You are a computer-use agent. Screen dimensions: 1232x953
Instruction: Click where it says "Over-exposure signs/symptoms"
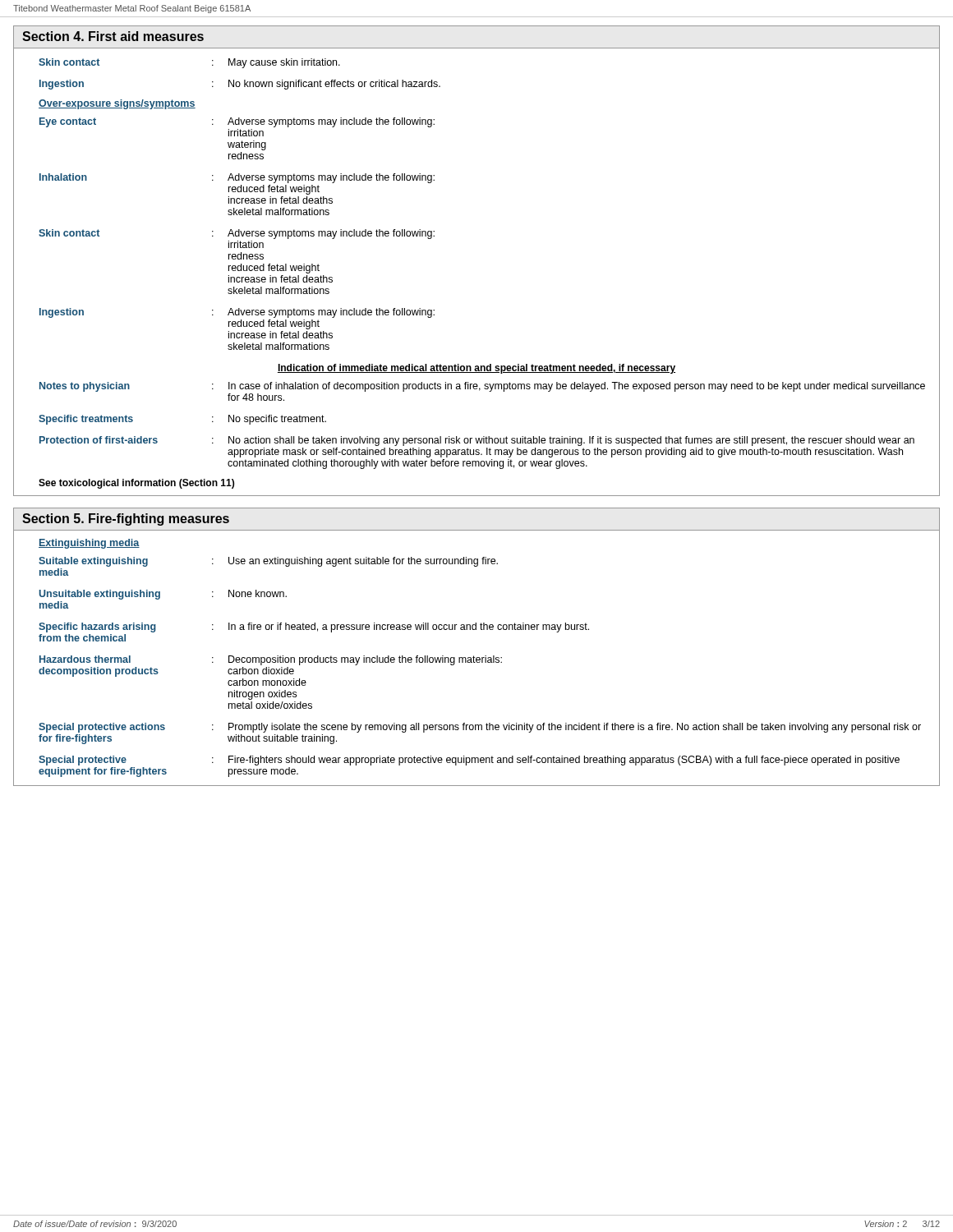tap(117, 103)
